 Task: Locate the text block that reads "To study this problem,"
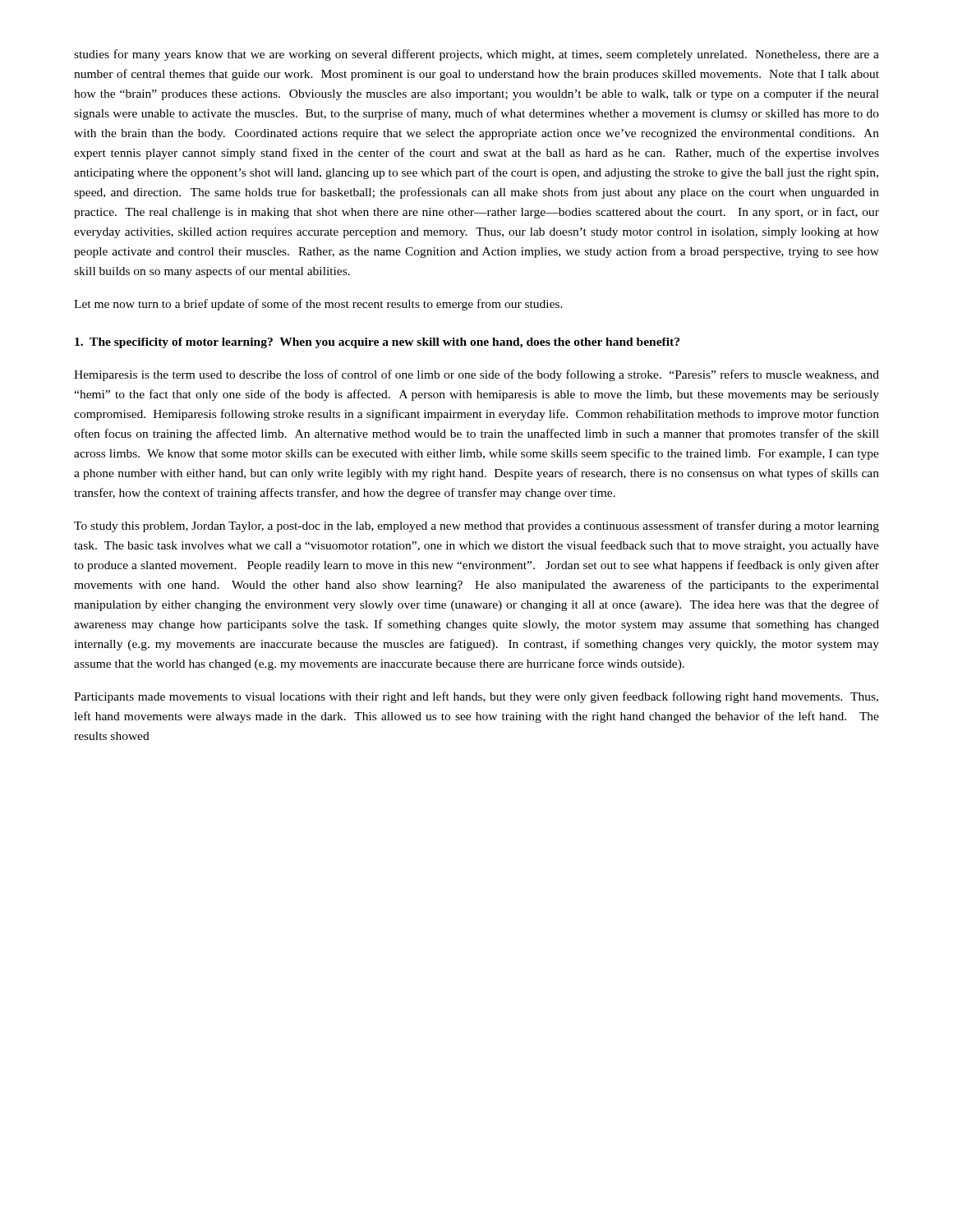coord(476,595)
